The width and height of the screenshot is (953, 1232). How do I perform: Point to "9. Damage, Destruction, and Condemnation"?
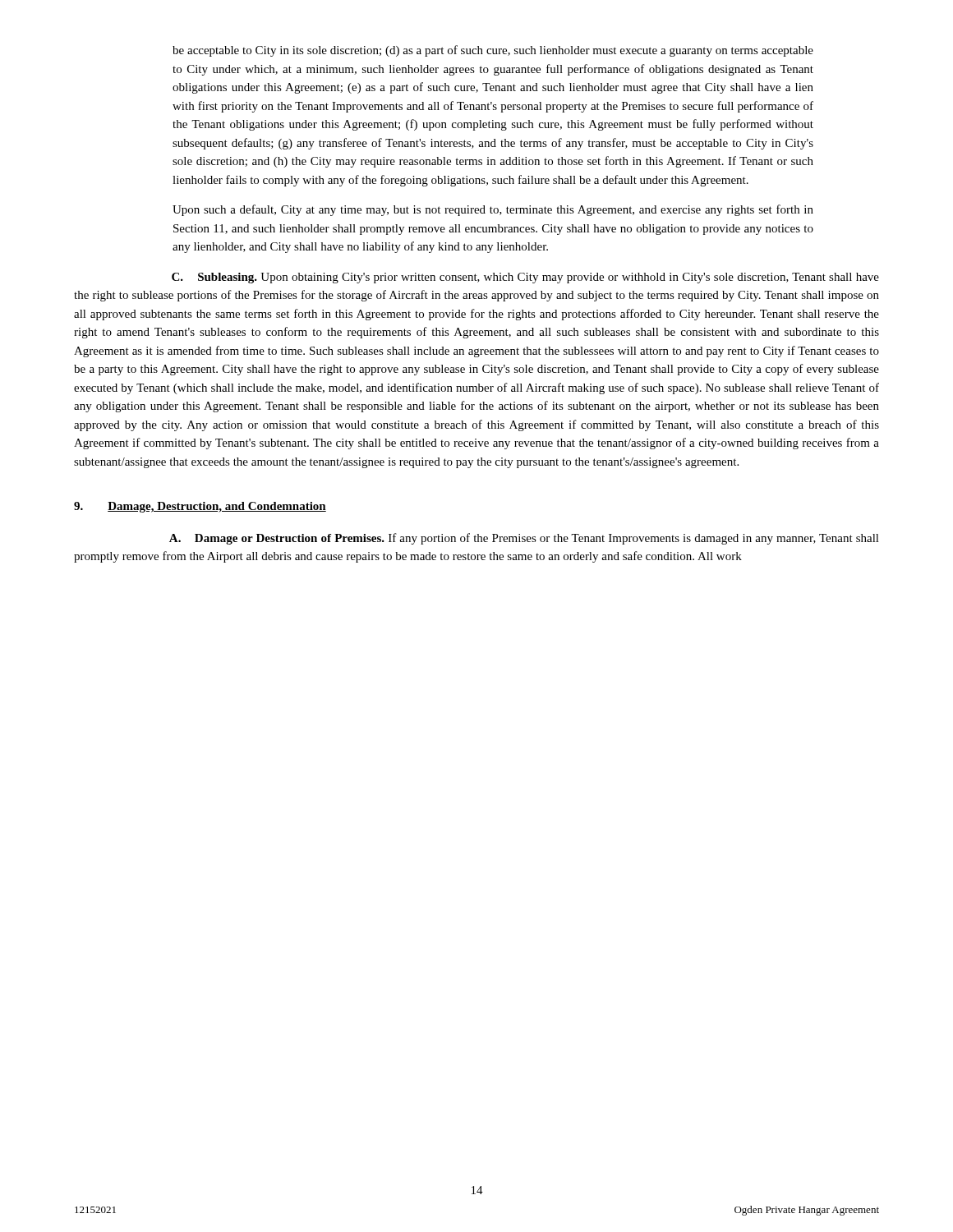coord(200,506)
